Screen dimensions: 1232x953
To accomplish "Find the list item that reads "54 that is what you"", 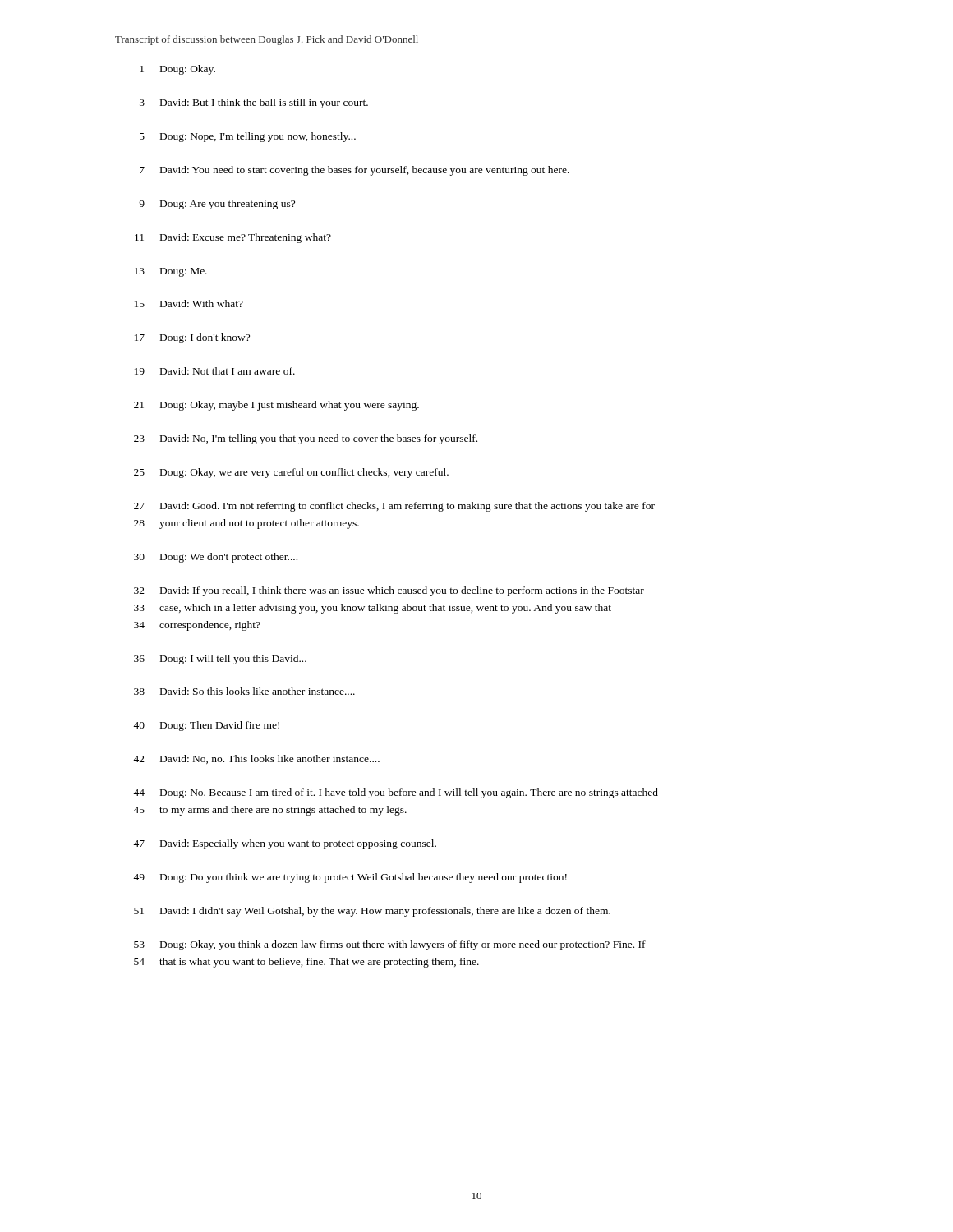I will coord(485,962).
